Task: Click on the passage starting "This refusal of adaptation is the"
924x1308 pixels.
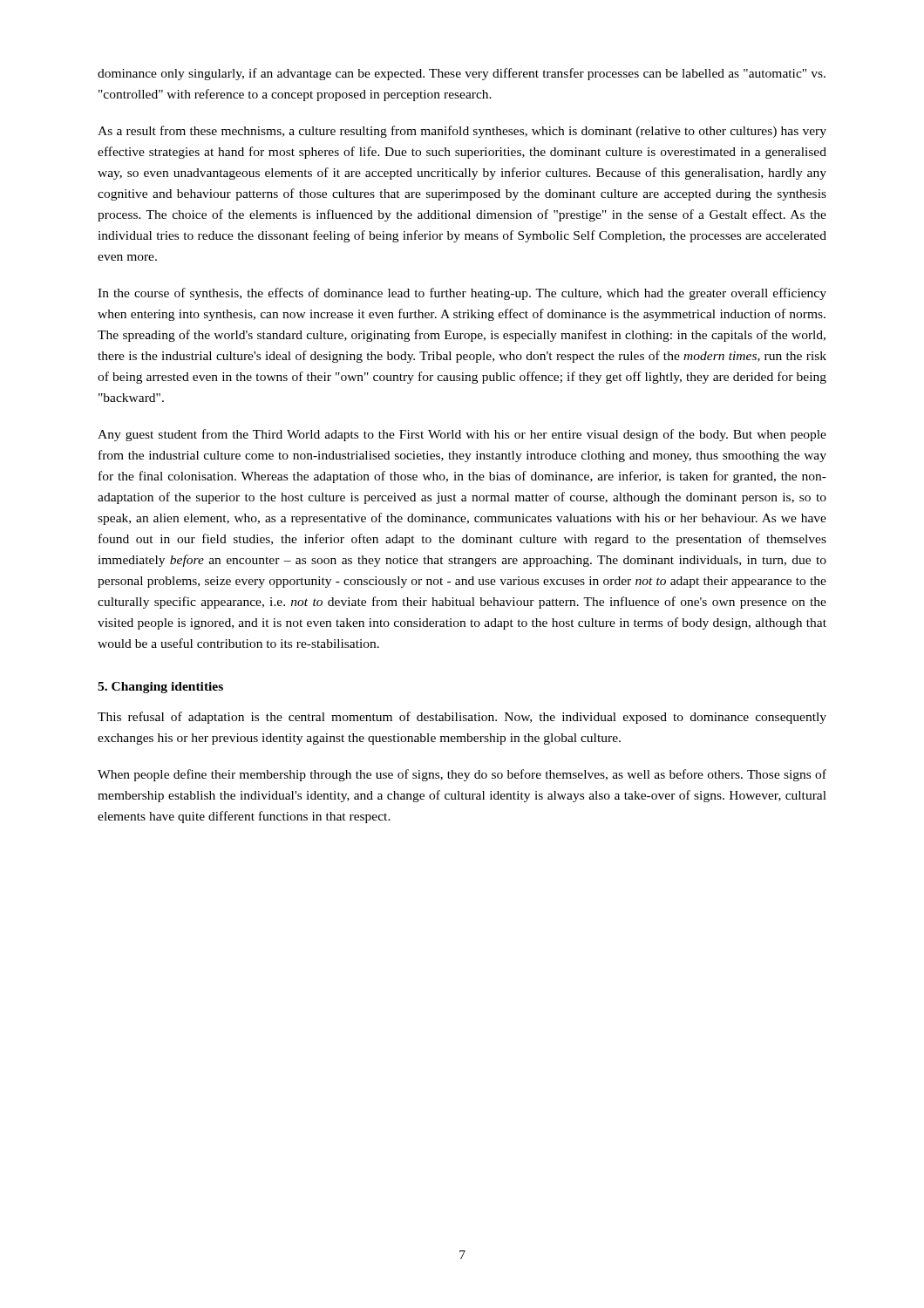Action: pyautogui.click(x=462, y=727)
